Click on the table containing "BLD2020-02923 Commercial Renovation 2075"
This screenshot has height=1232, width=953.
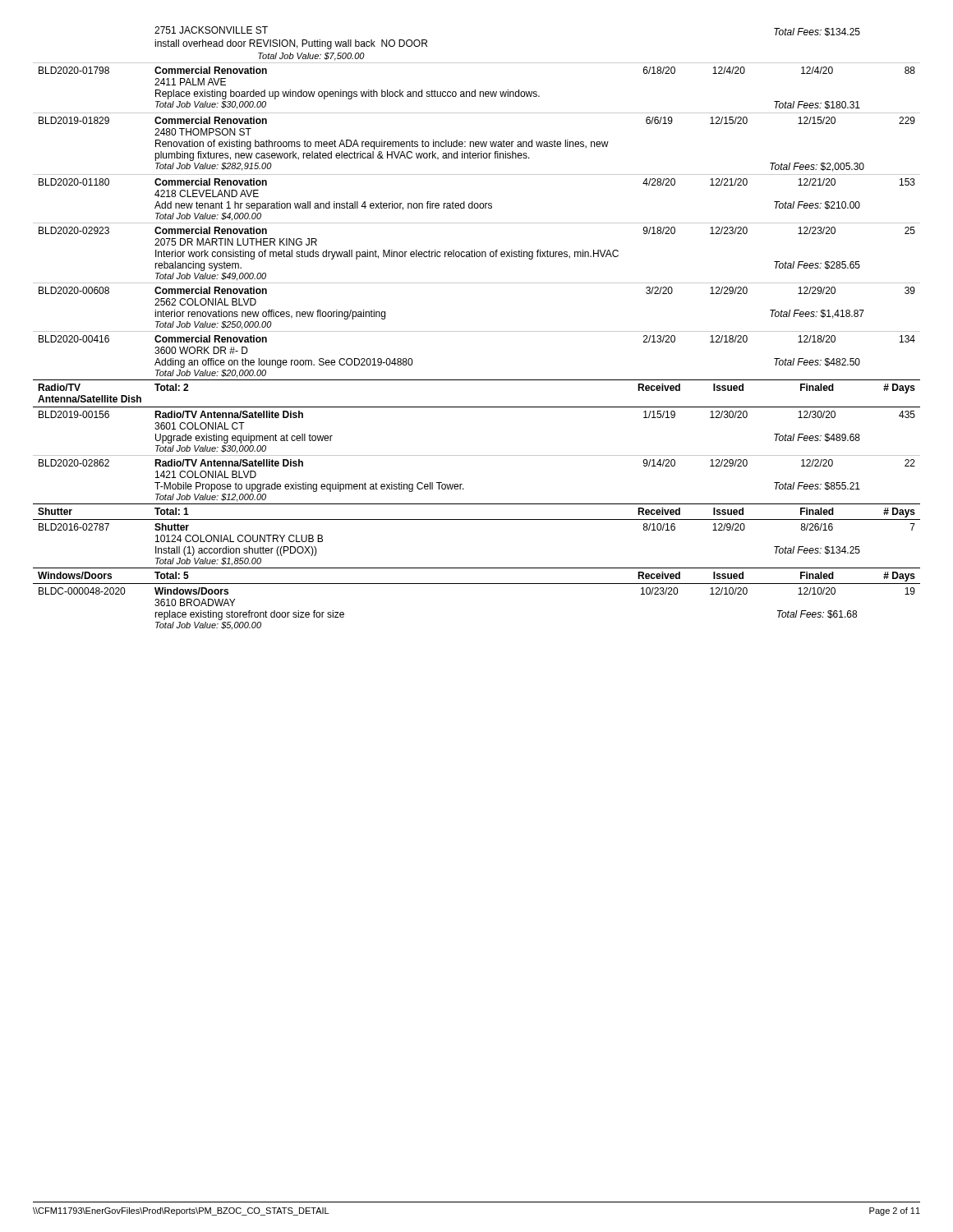[476, 253]
